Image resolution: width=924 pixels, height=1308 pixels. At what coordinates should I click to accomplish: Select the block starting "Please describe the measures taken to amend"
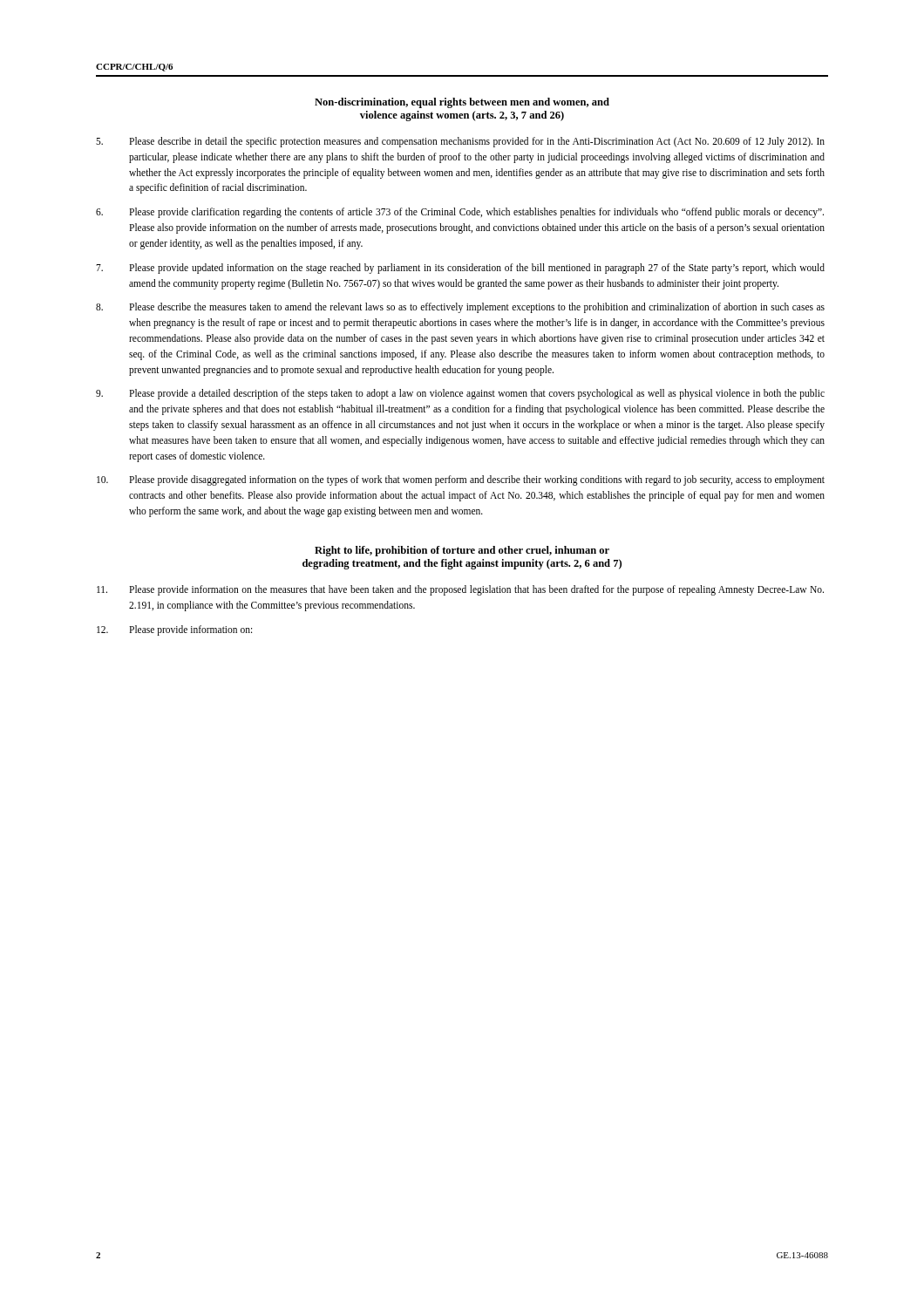coord(460,339)
